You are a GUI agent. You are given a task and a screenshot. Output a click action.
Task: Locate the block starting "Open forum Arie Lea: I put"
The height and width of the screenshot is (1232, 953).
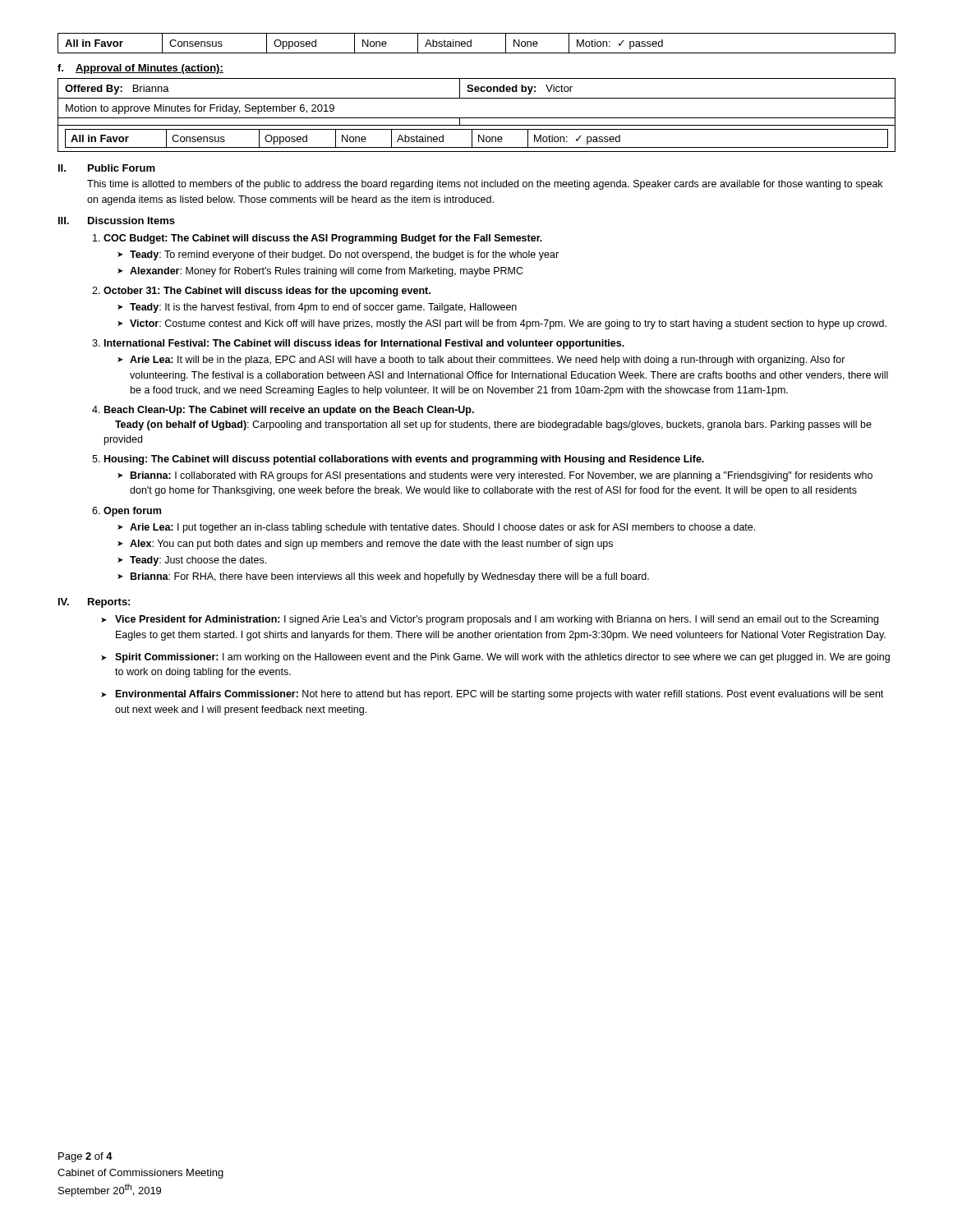click(x=491, y=544)
